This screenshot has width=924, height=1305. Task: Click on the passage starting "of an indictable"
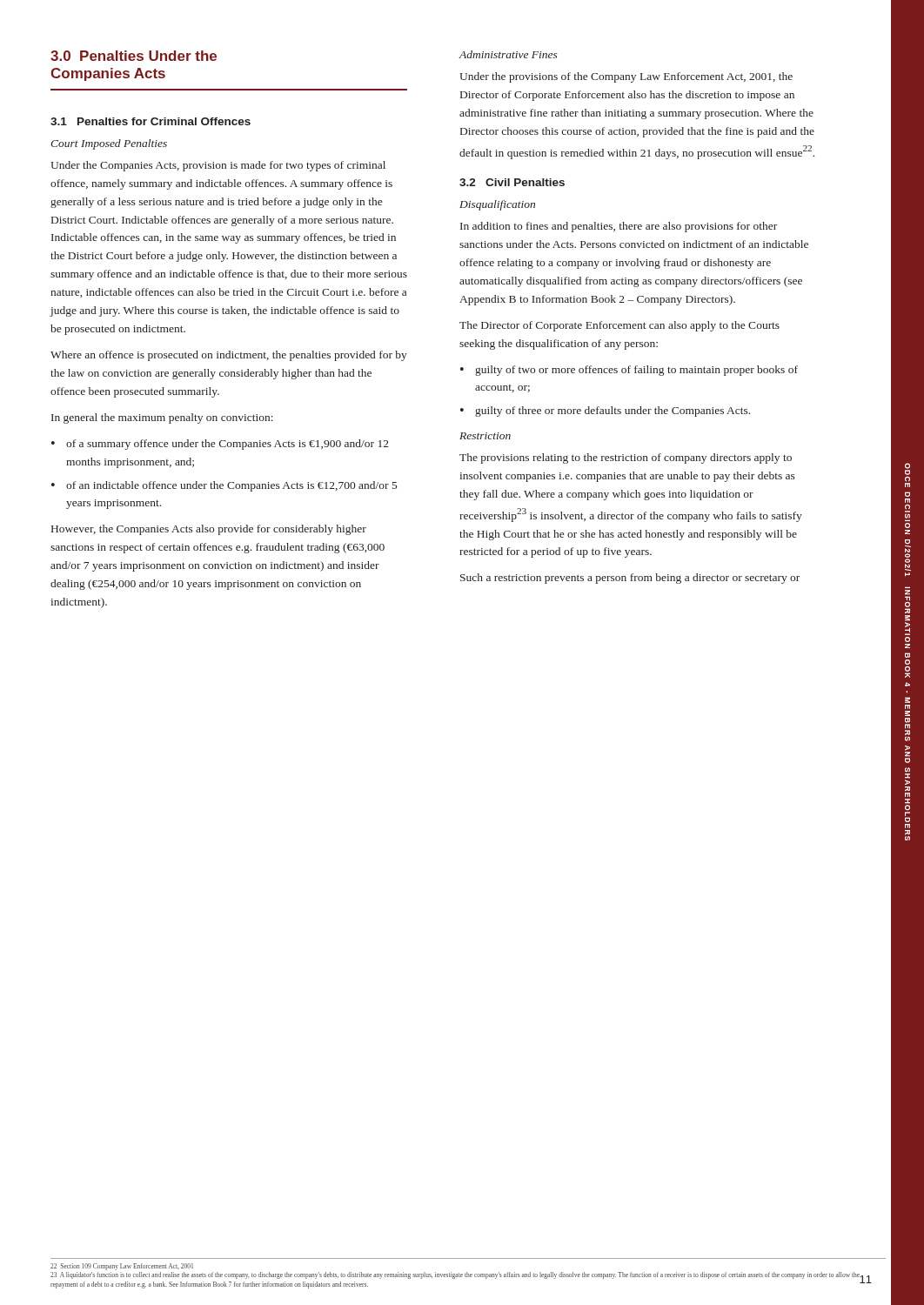(232, 494)
